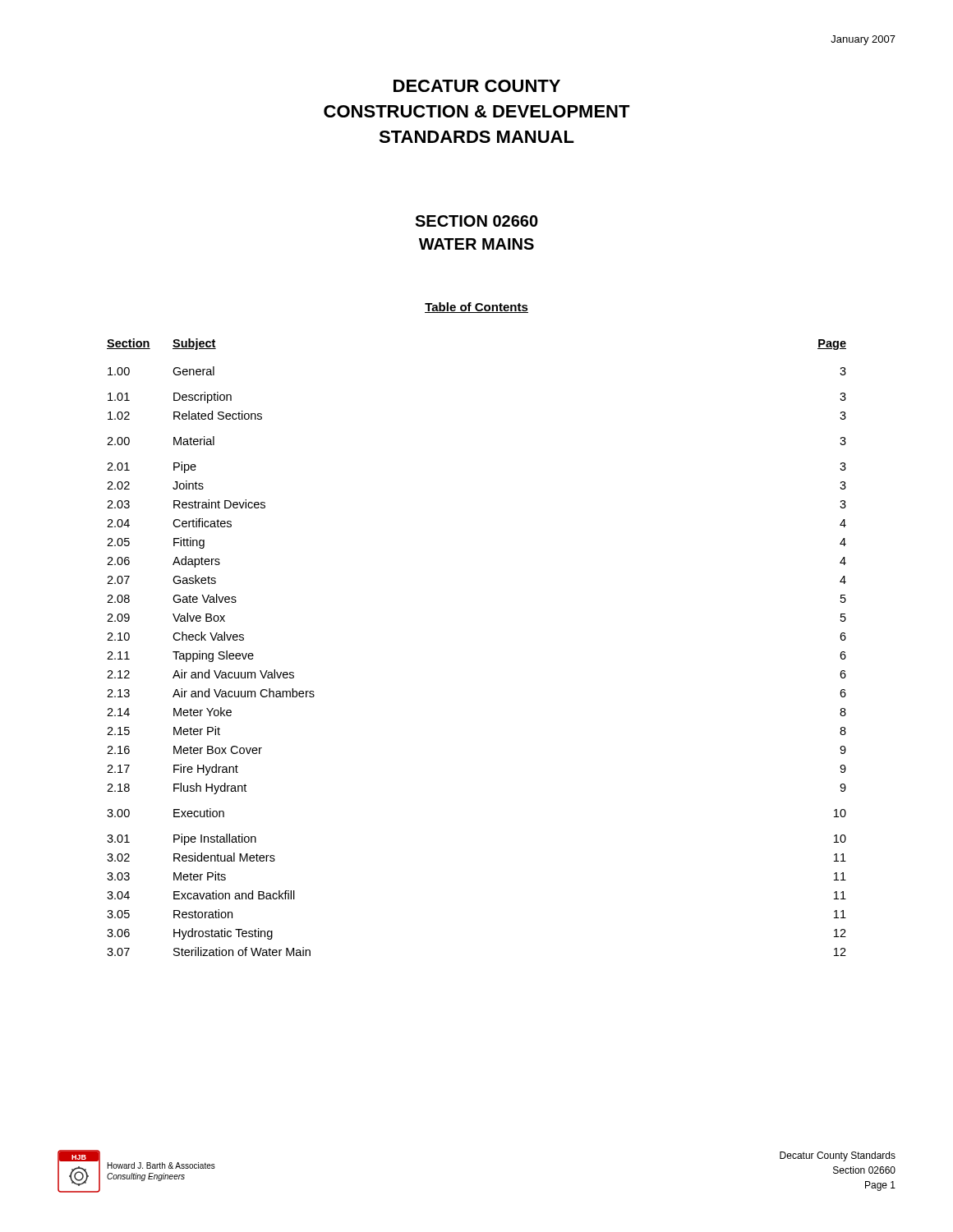This screenshot has height=1232, width=953.
Task: Select the title
Action: click(x=476, y=112)
